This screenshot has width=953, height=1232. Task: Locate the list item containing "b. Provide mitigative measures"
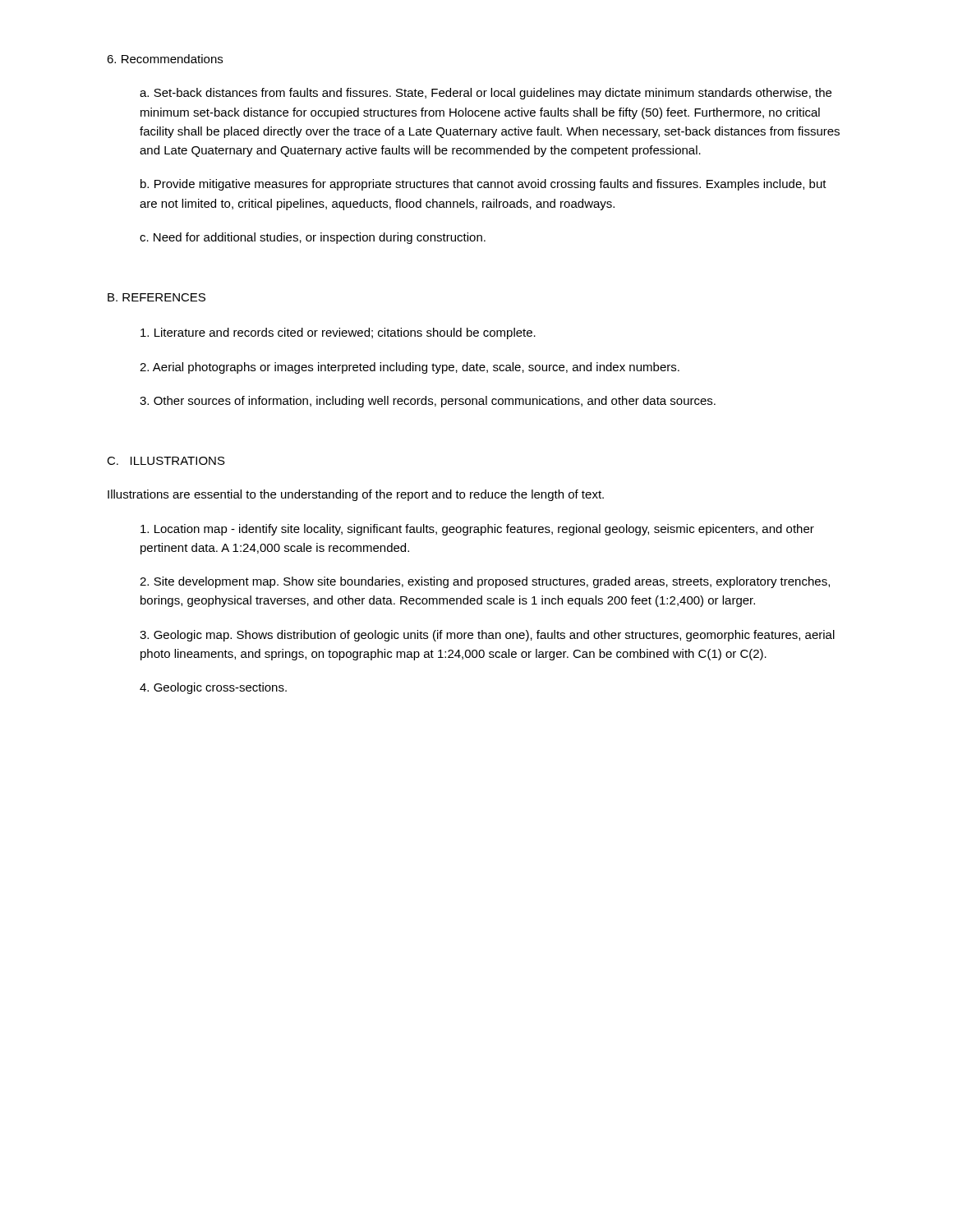(483, 193)
